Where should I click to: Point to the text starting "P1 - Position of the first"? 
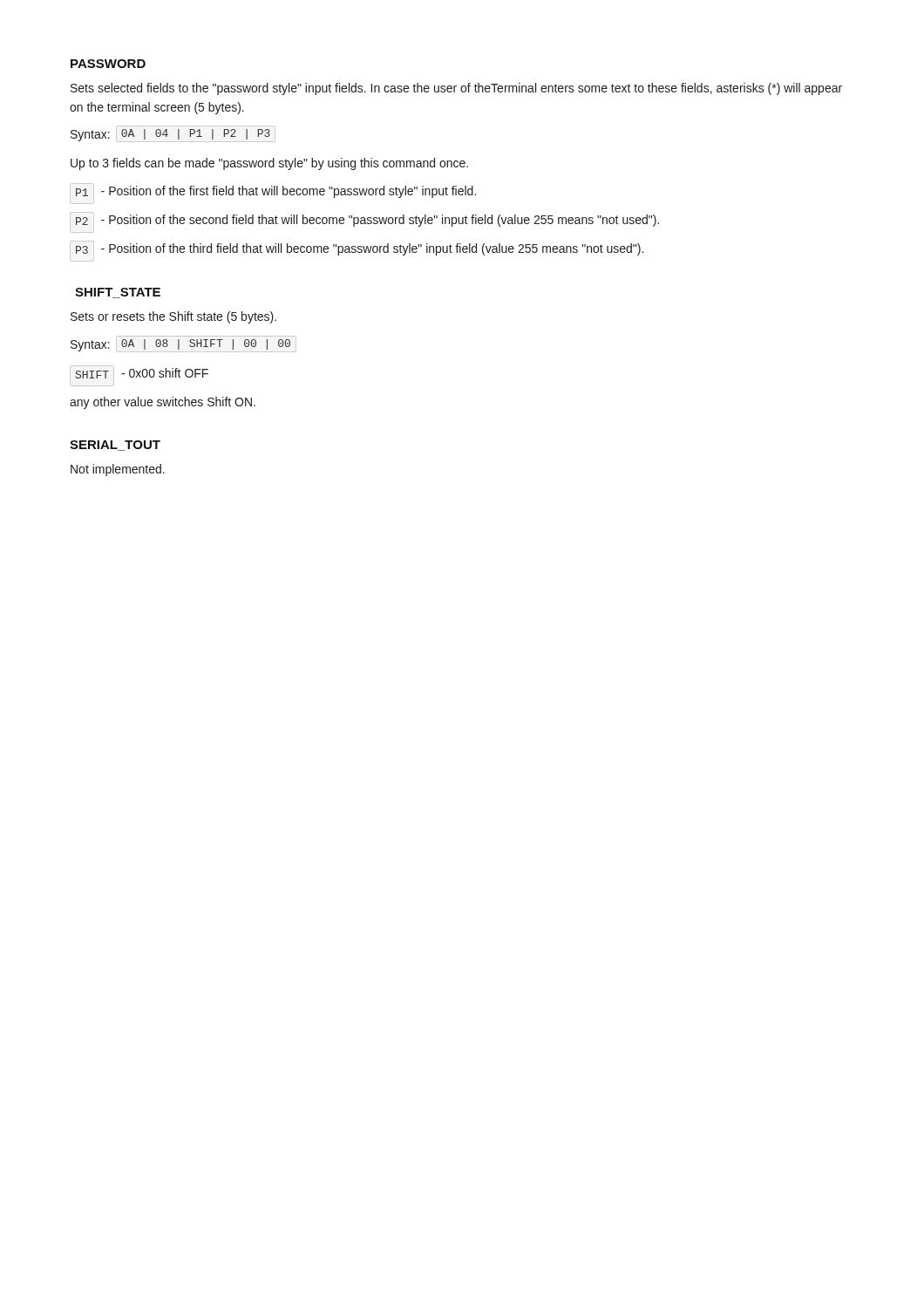click(x=273, y=193)
